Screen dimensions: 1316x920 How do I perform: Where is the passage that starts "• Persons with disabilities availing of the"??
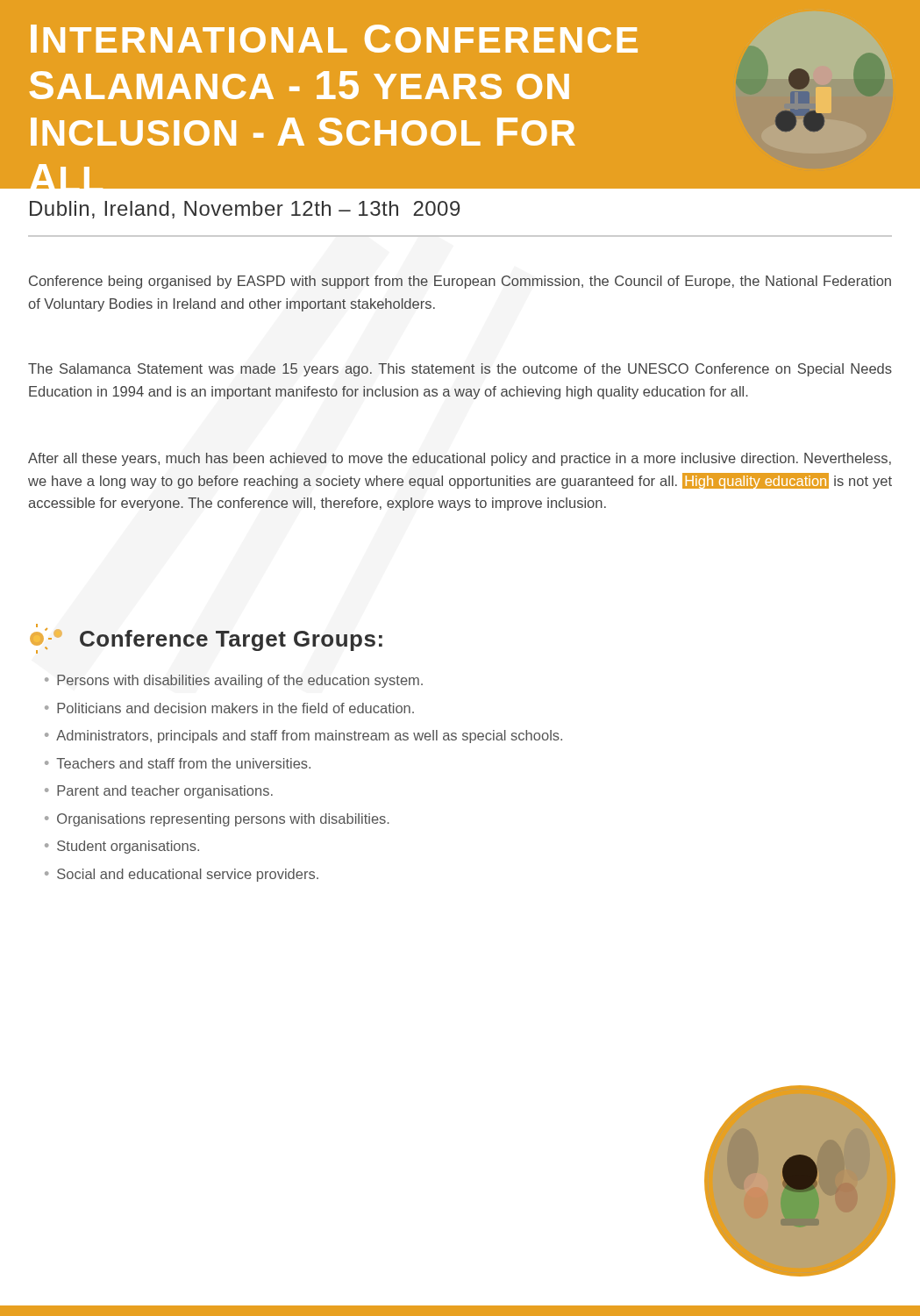(234, 681)
